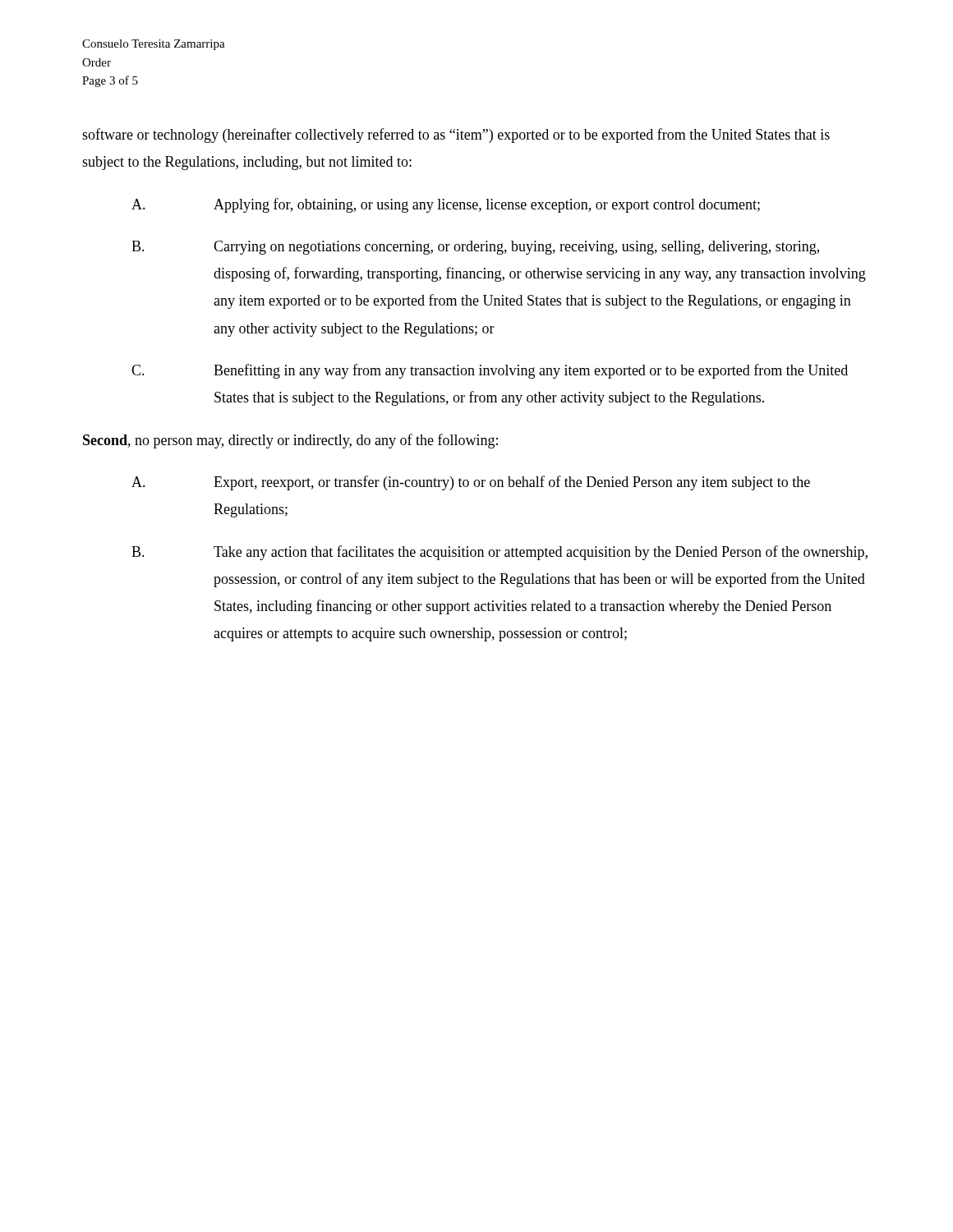The width and height of the screenshot is (953, 1232).
Task: Click the passage that begins "A. Applying for, obtaining, or using any license,"
Action: click(476, 205)
